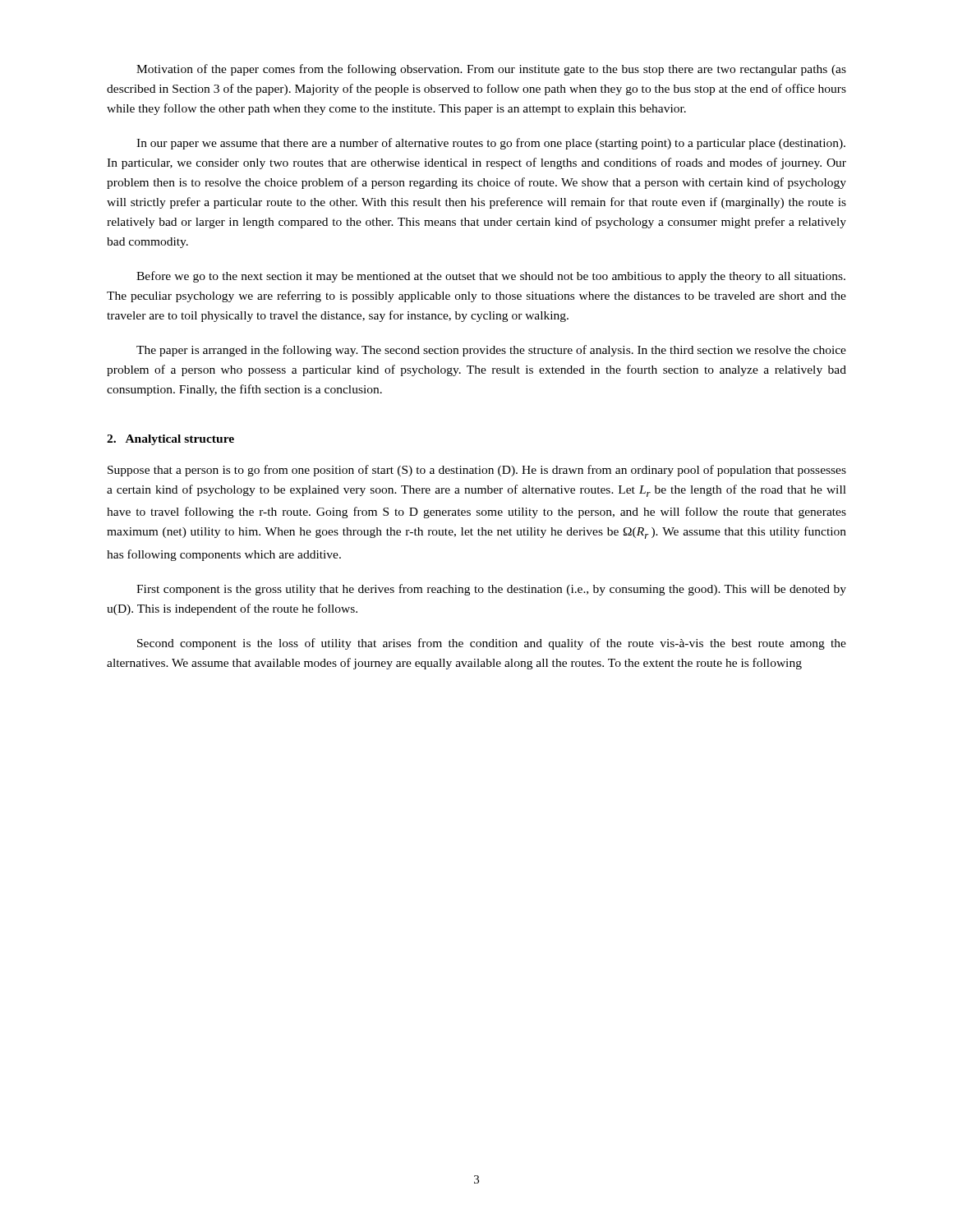
Task: Locate the text block that says "The paper is arranged in the following"
Action: [476, 369]
